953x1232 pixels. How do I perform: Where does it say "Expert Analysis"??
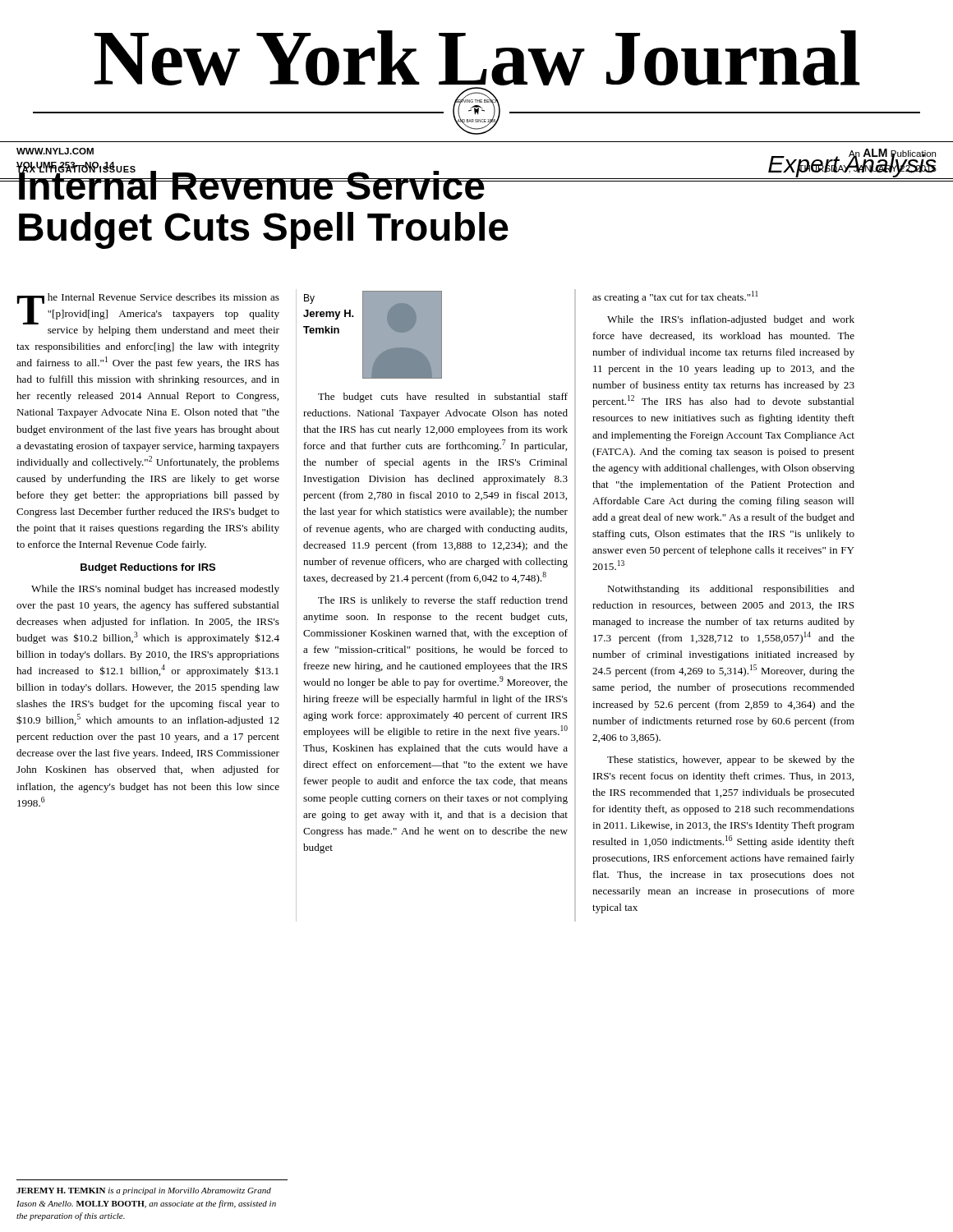(x=852, y=164)
